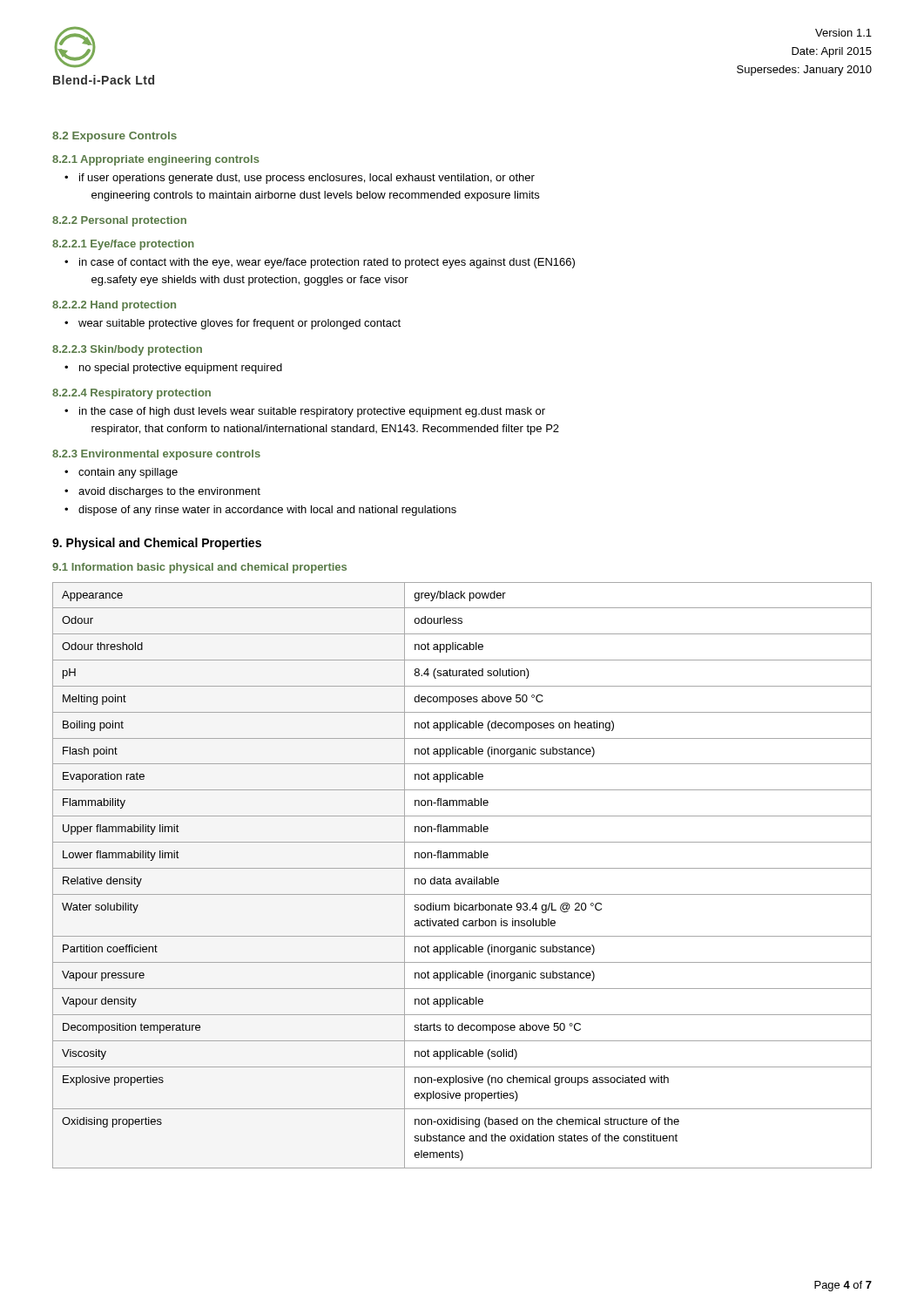Select the section header containing "9. Physical and Chemical Properties"
This screenshot has width=924, height=1307.
pos(157,542)
